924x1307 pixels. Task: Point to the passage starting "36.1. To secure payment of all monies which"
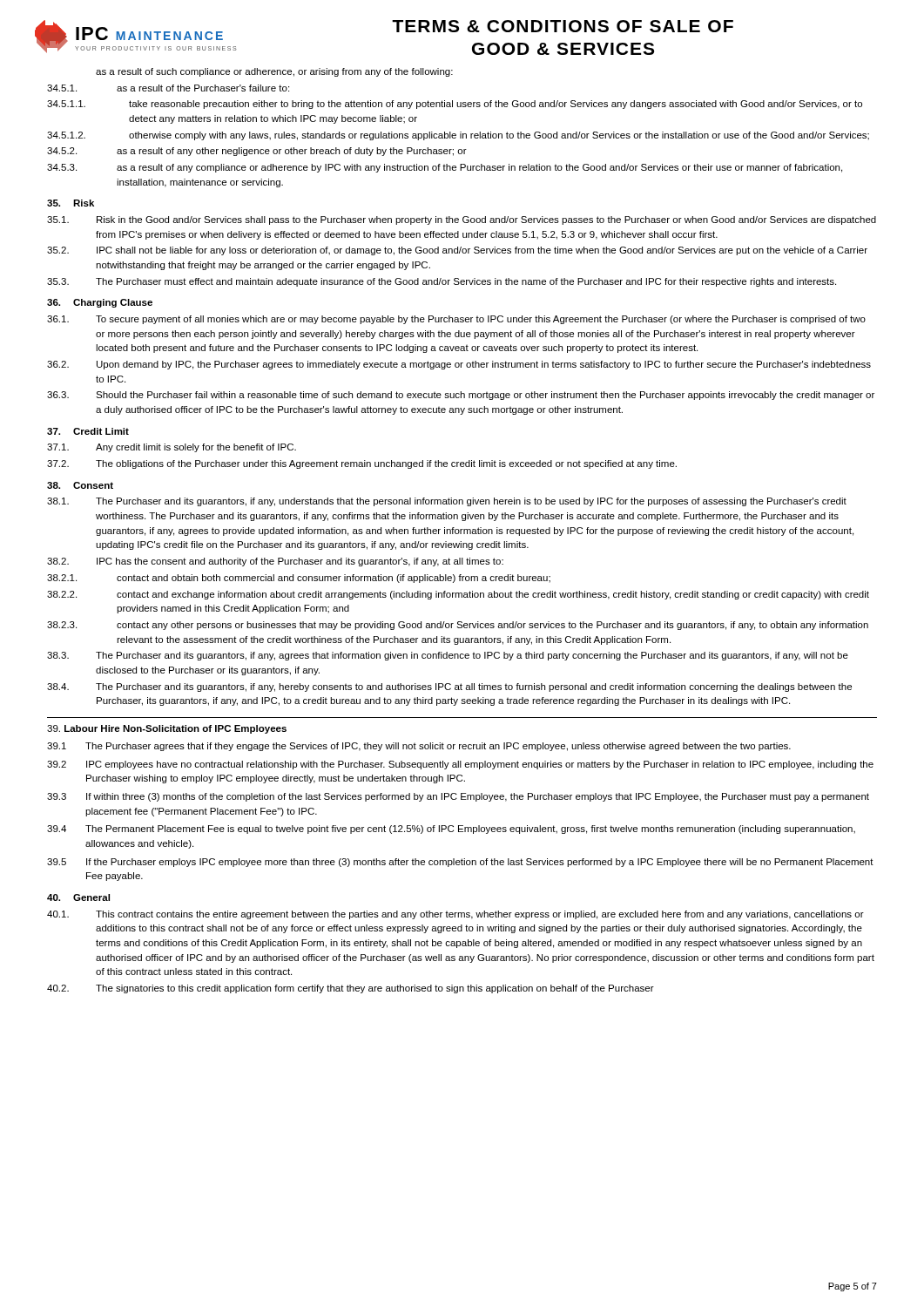[462, 334]
